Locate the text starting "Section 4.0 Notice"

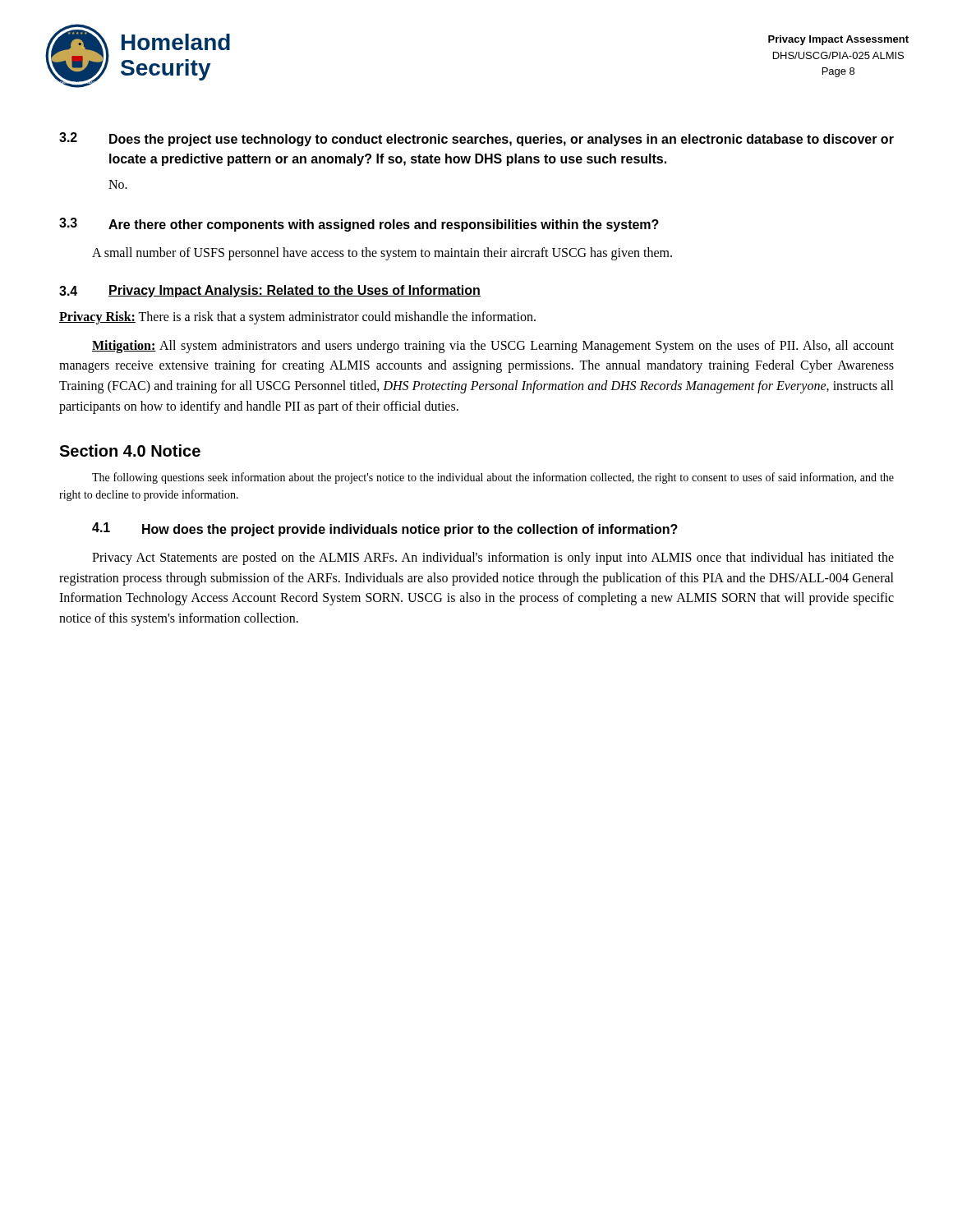pyautogui.click(x=130, y=451)
